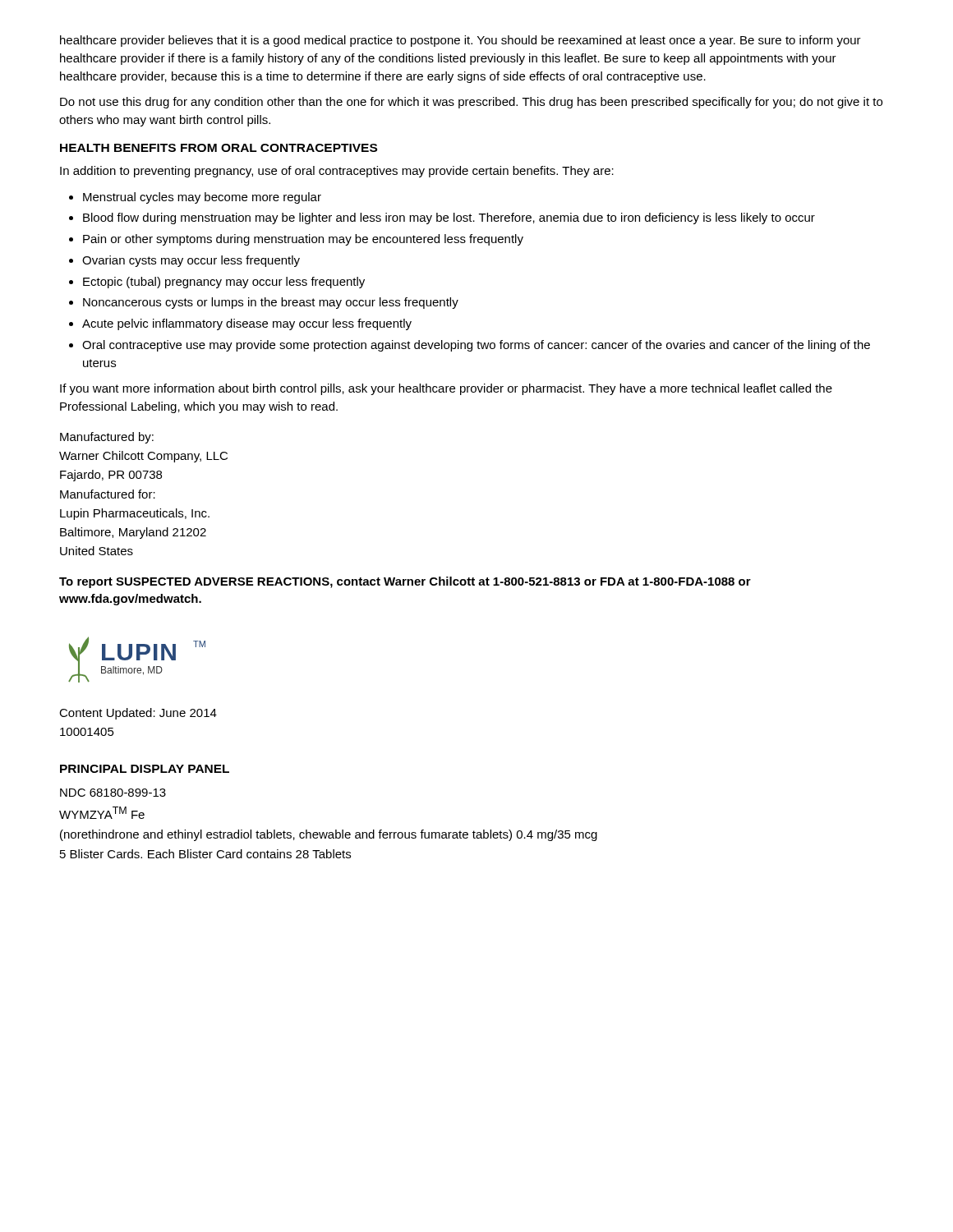The image size is (953, 1232).
Task: Locate the passage starting "Menstrual cycles may become"
Action: click(202, 198)
